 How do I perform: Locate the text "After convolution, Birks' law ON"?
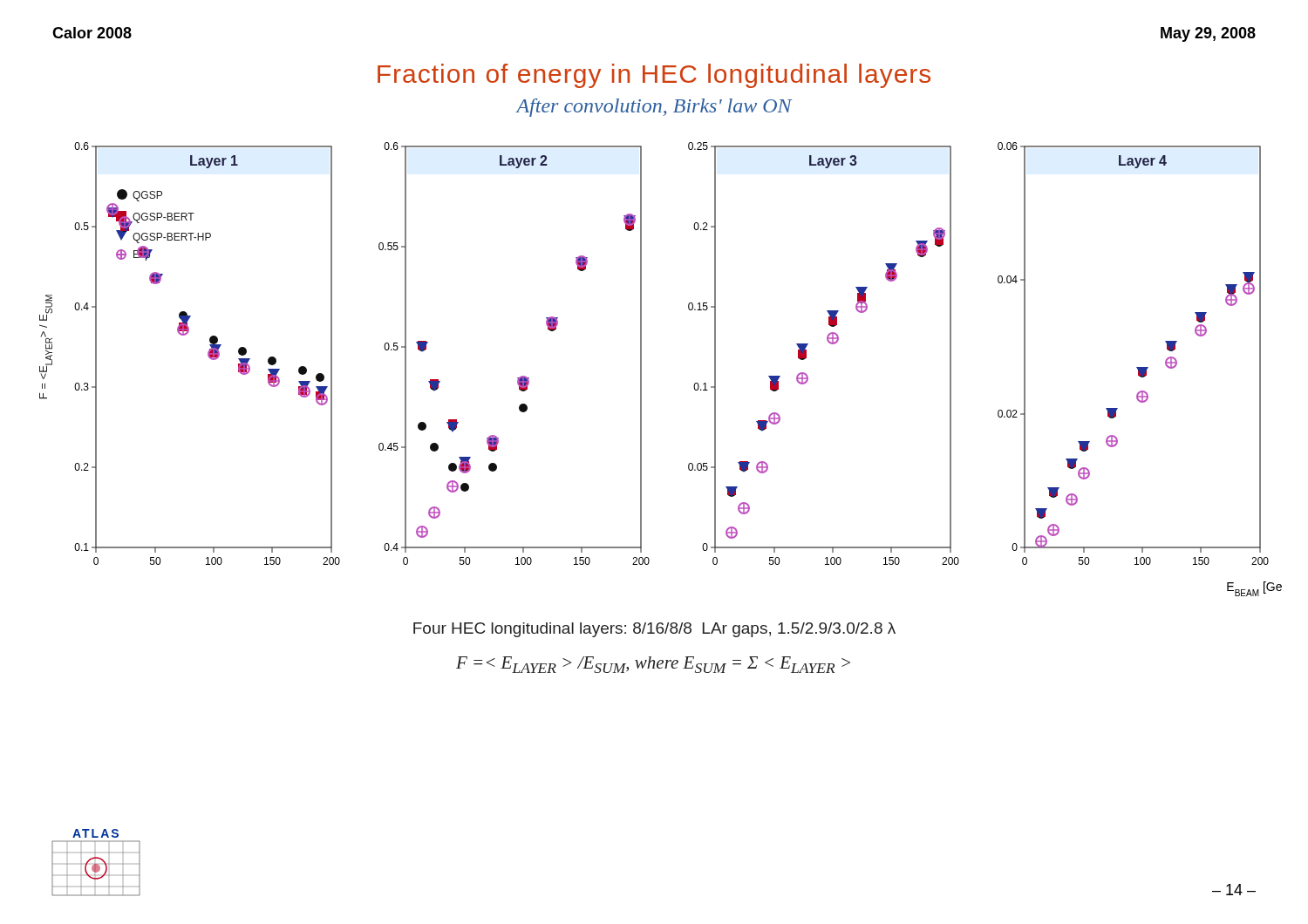pyautogui.click(x=654, y=105)
